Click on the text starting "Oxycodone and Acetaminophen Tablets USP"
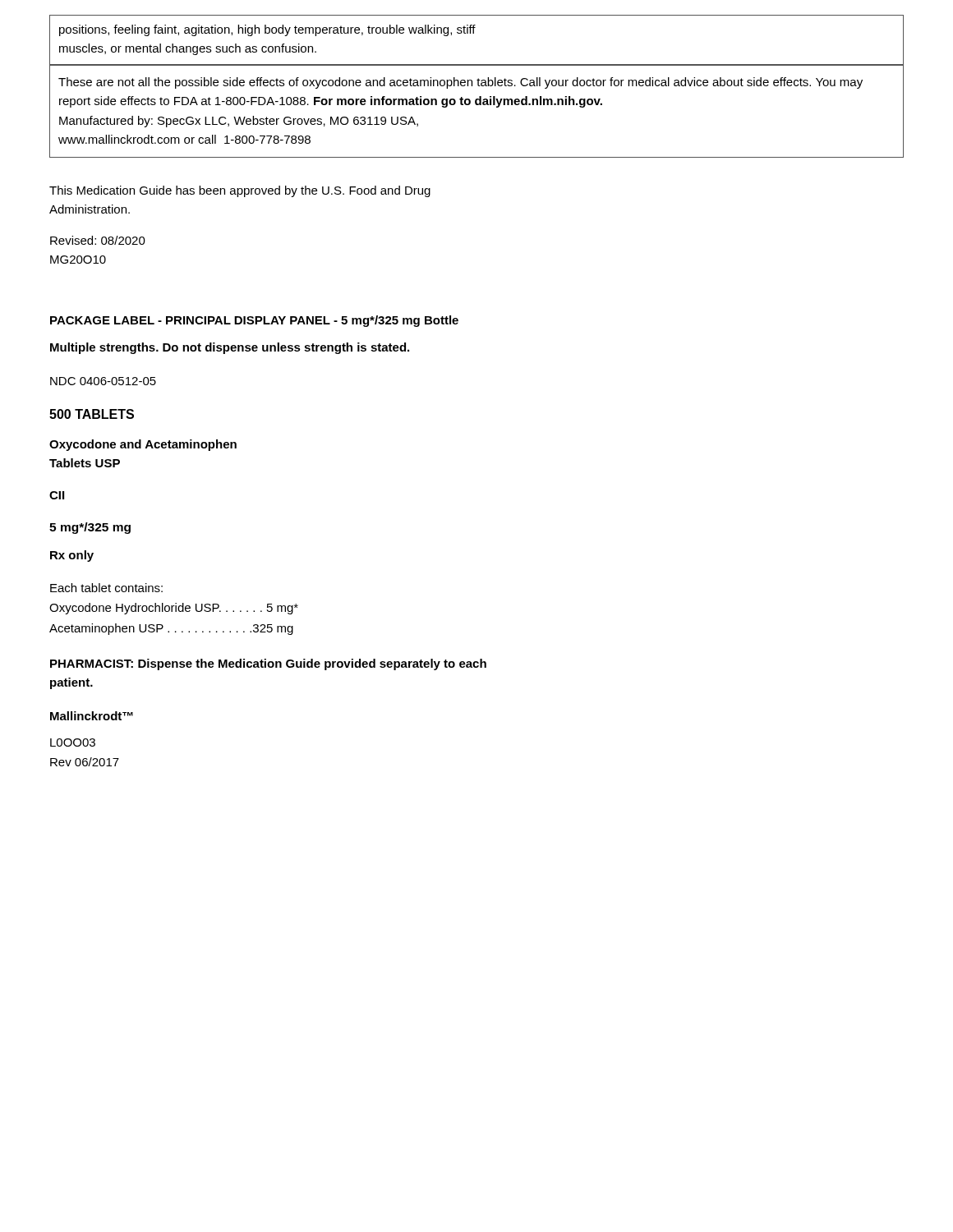953x1232 pixels. (143, 453)
